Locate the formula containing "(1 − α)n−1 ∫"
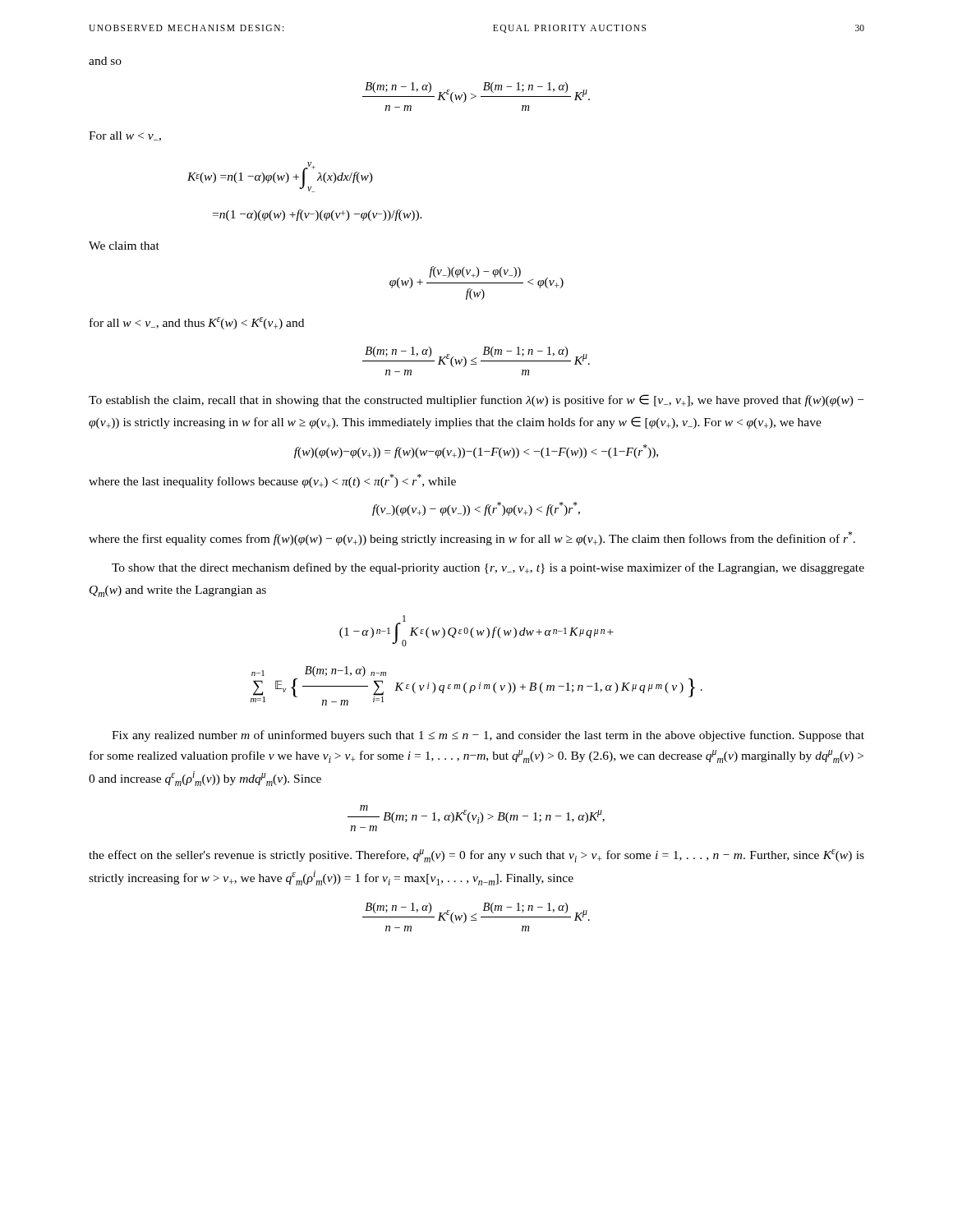Screen dimensions: 1232x953 (x=476, y=631)
